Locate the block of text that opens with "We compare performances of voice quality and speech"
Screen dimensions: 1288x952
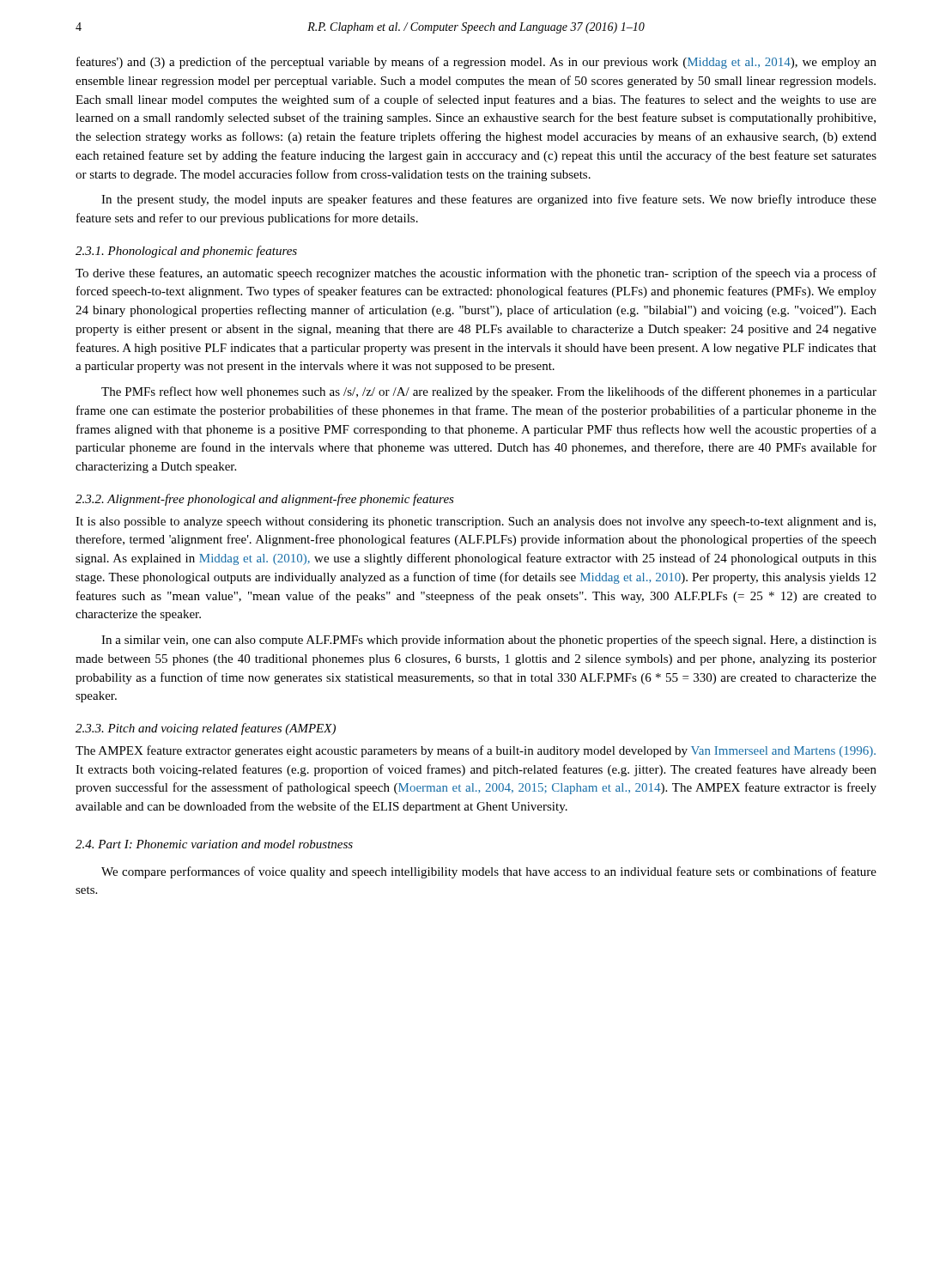(x=476, y=881)
